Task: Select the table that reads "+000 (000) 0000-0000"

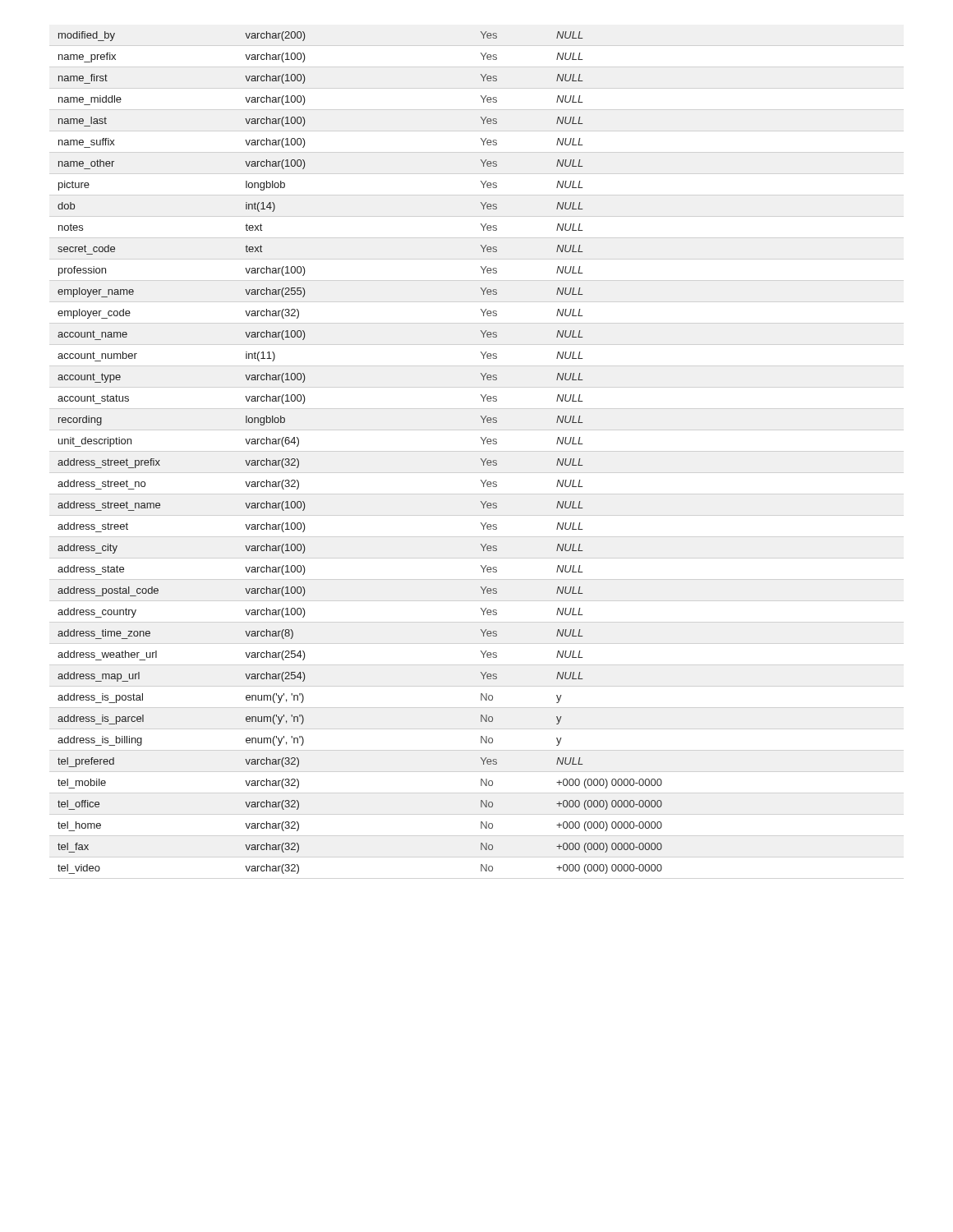Action: click(476, 452)
